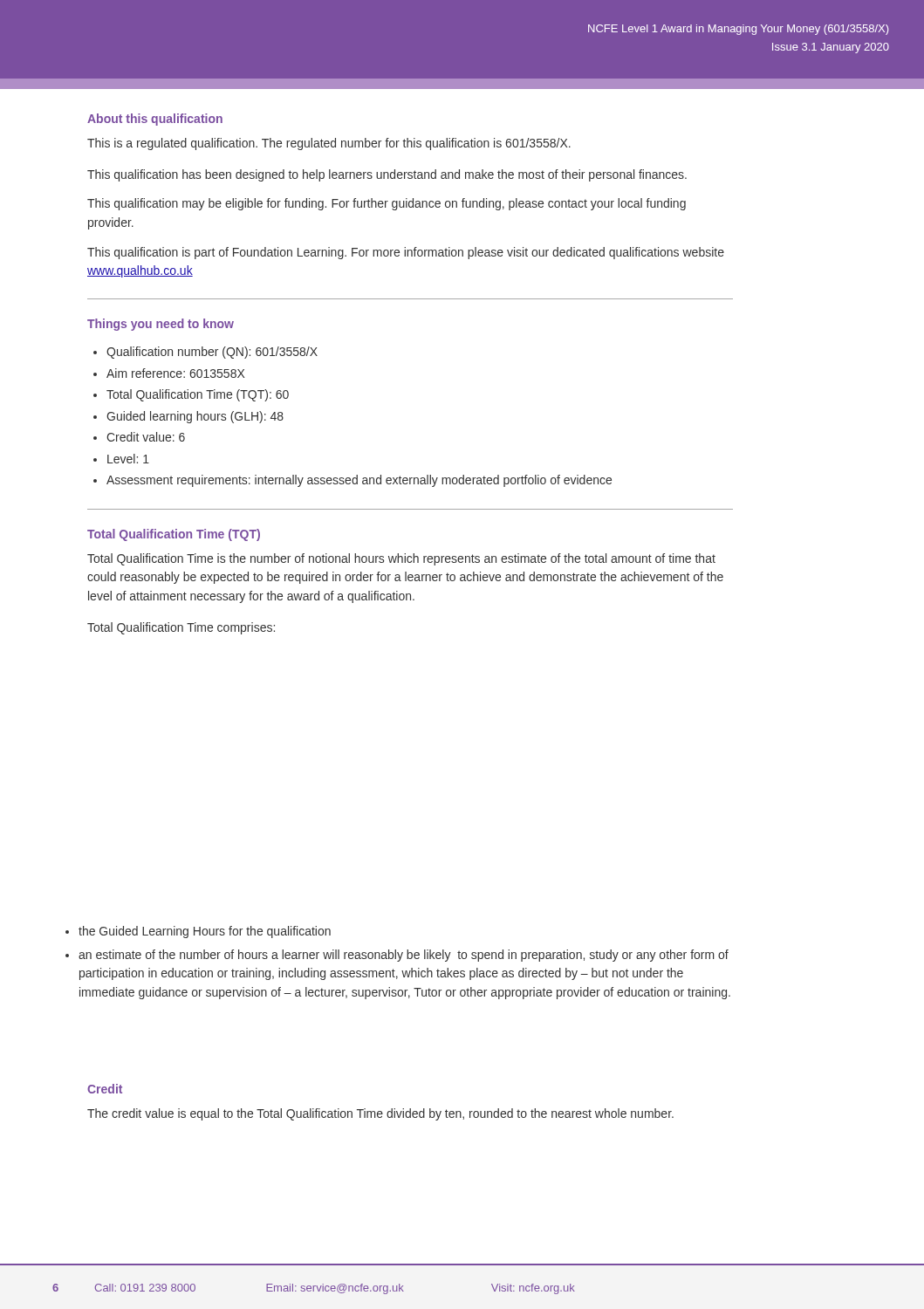Click on the text block that says "This qualification may be"
This screenshot has height=1309, width=924.
point(387,213)
